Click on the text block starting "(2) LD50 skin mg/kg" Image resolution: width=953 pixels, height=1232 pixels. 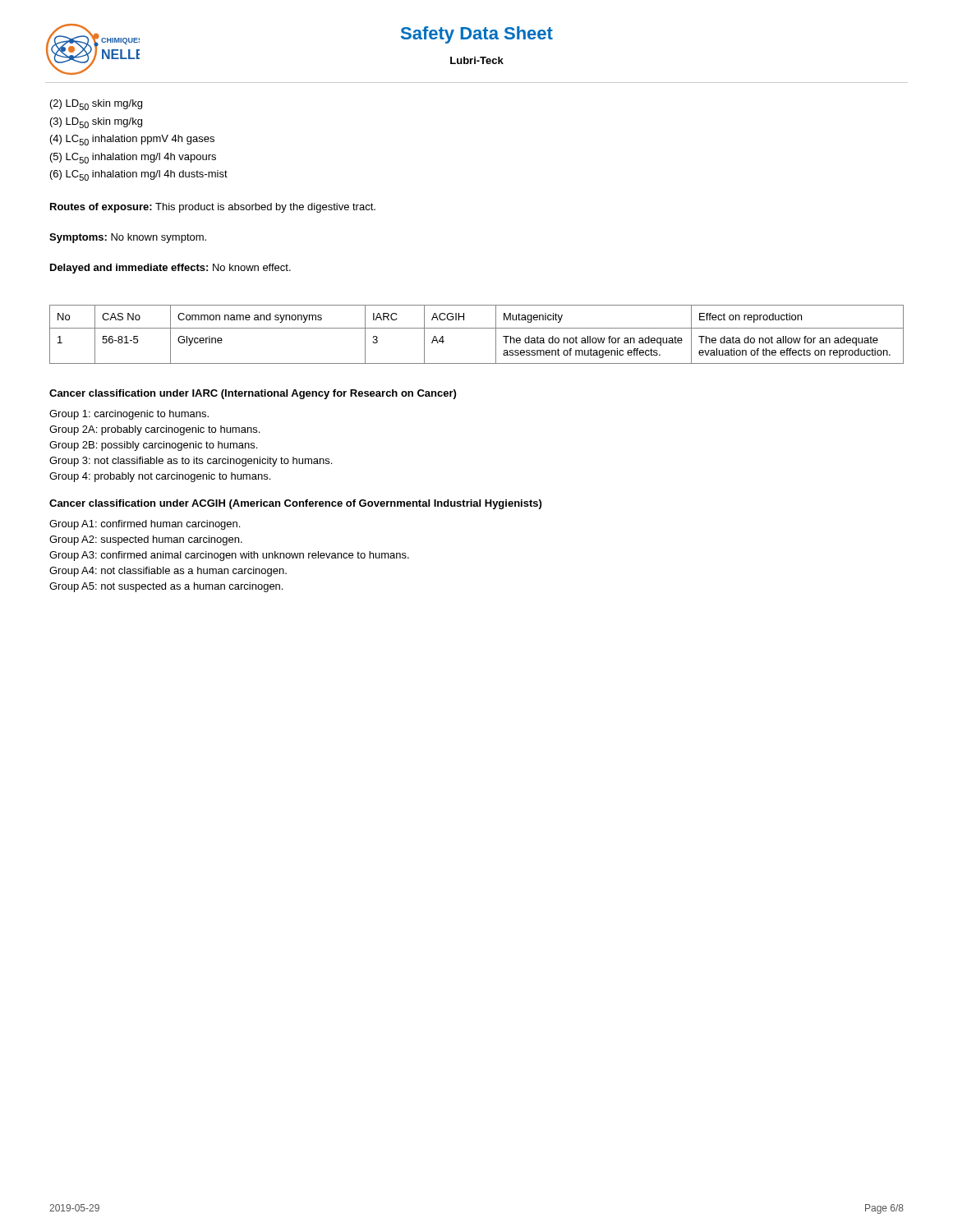point(96,104)
